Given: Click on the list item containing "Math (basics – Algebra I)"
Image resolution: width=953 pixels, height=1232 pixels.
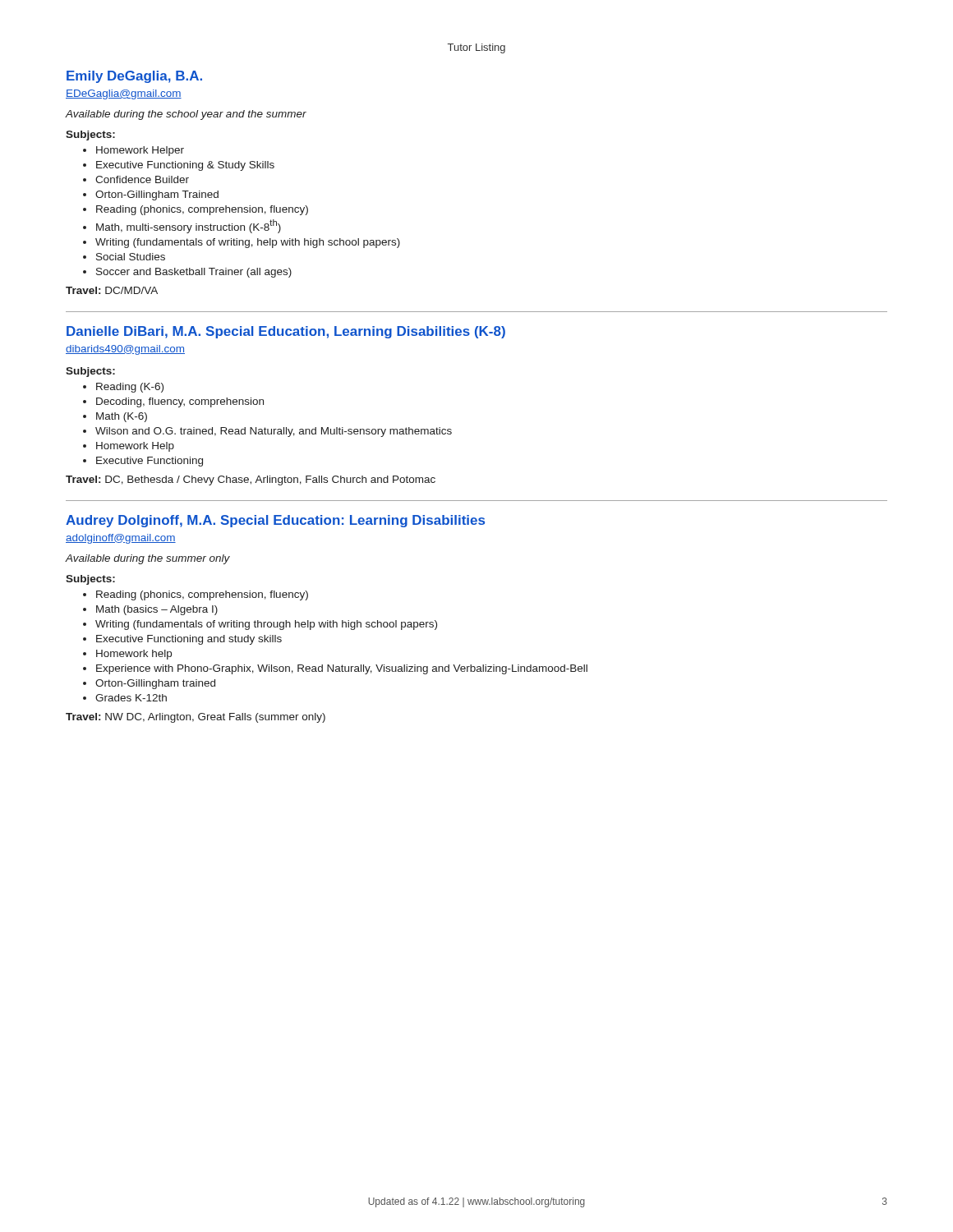Looking at the screenshot, I should point(157,609).
